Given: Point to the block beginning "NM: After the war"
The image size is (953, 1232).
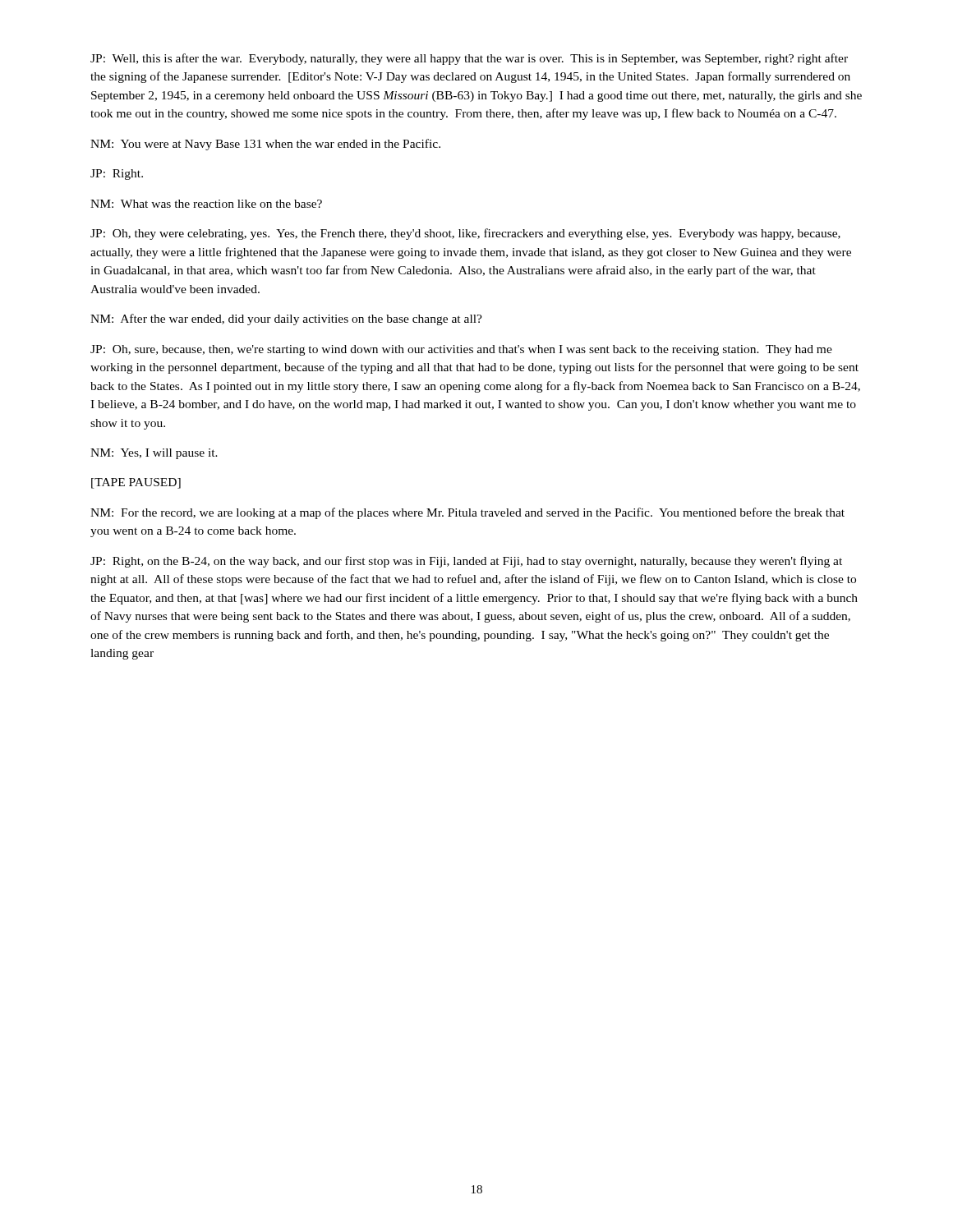Looking at the screenshot, I should tap(286, 318).
